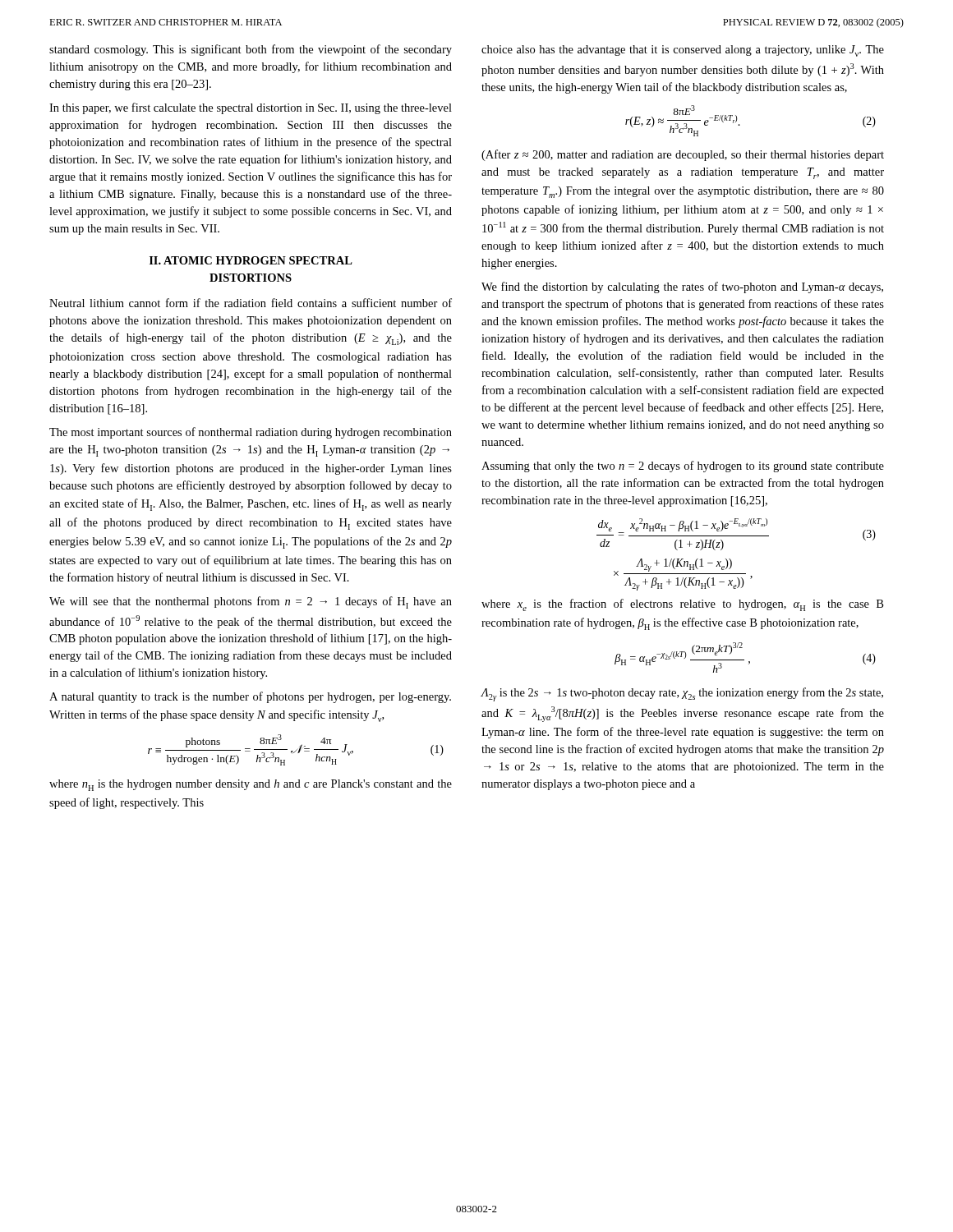Select the passage starting "We find the distortion by calculating"
Screen dimensions: 1232x953
683,365
